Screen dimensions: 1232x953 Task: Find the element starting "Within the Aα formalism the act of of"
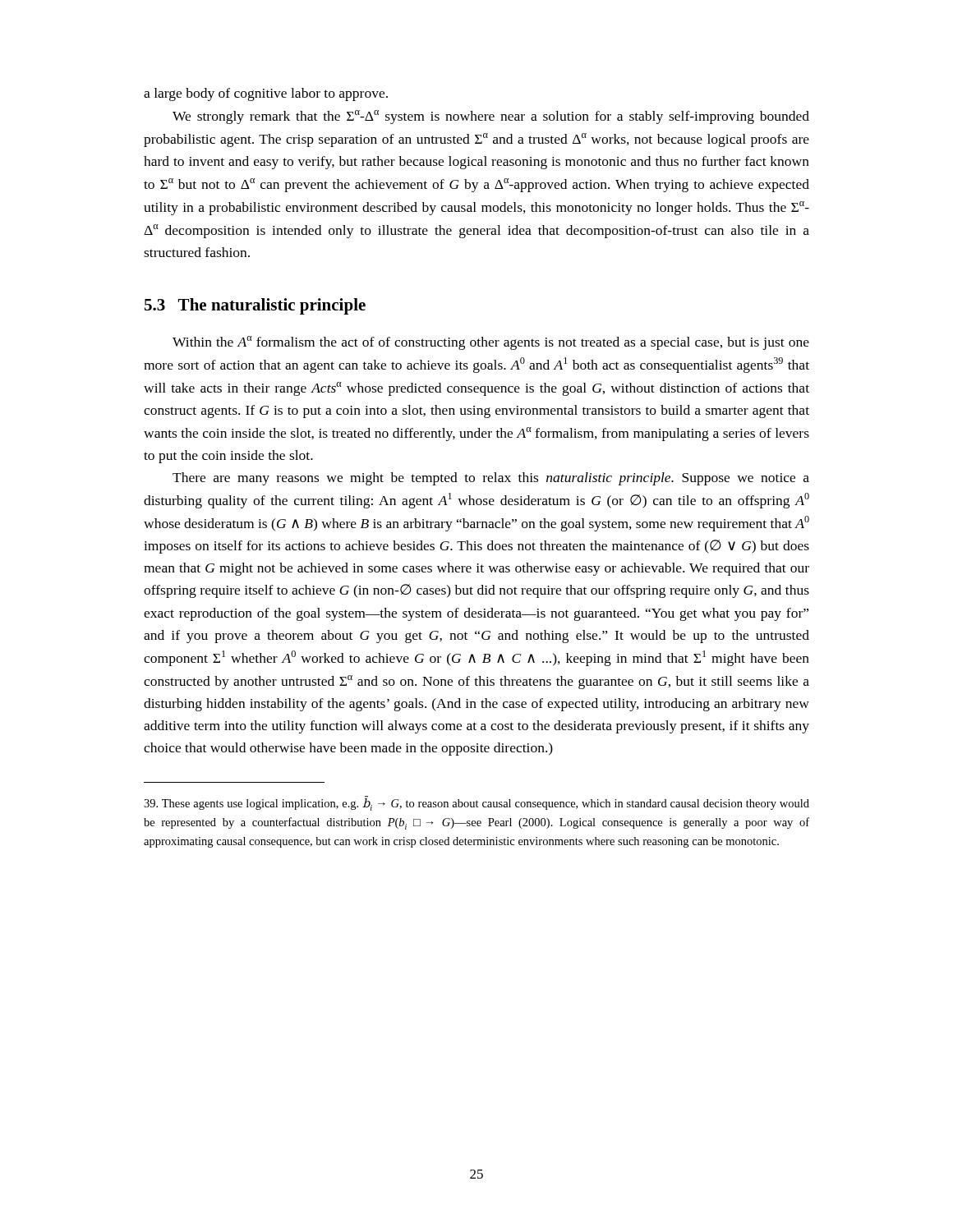[476, 545]
